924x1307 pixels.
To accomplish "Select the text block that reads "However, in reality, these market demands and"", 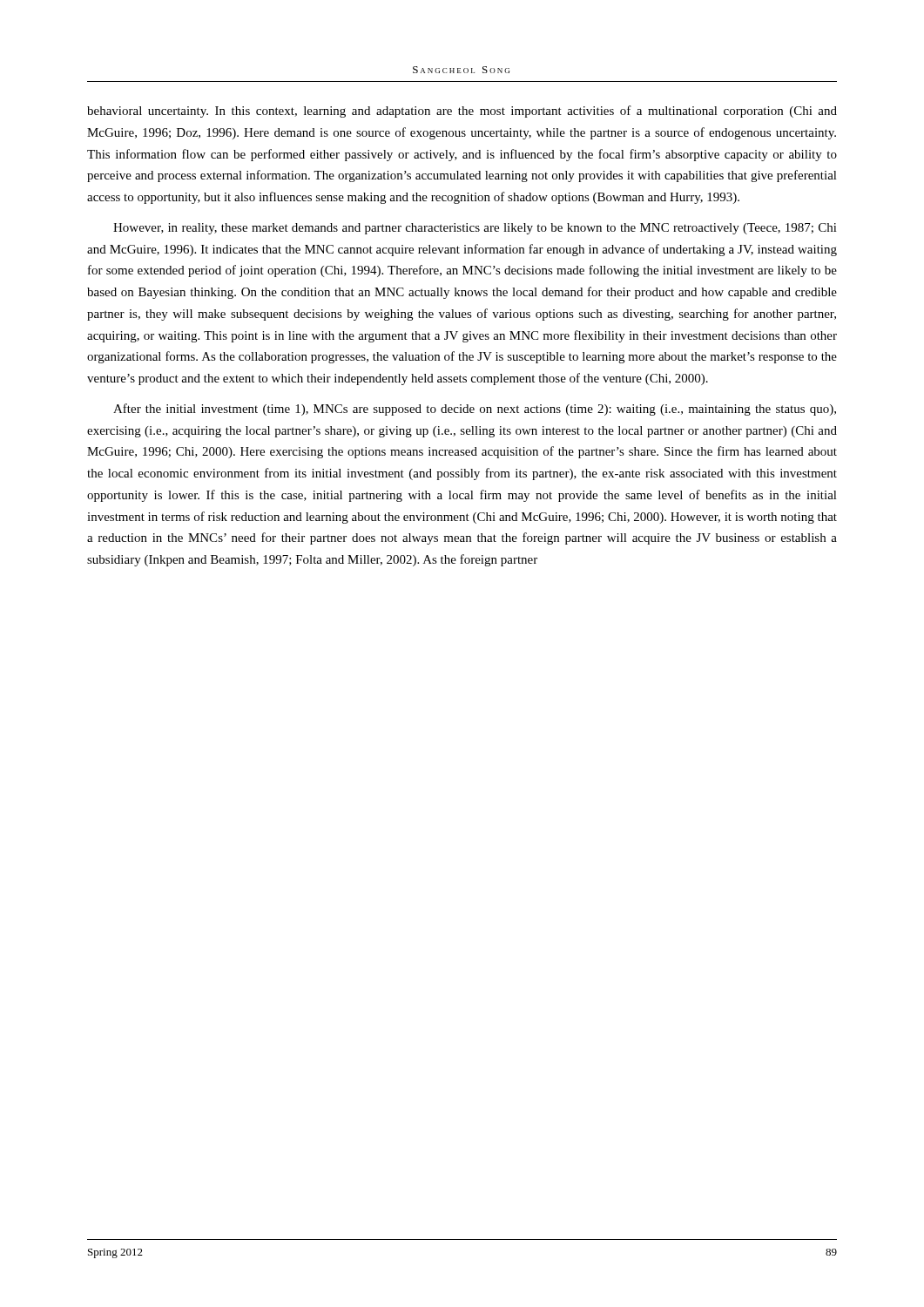I will [462, 303].
